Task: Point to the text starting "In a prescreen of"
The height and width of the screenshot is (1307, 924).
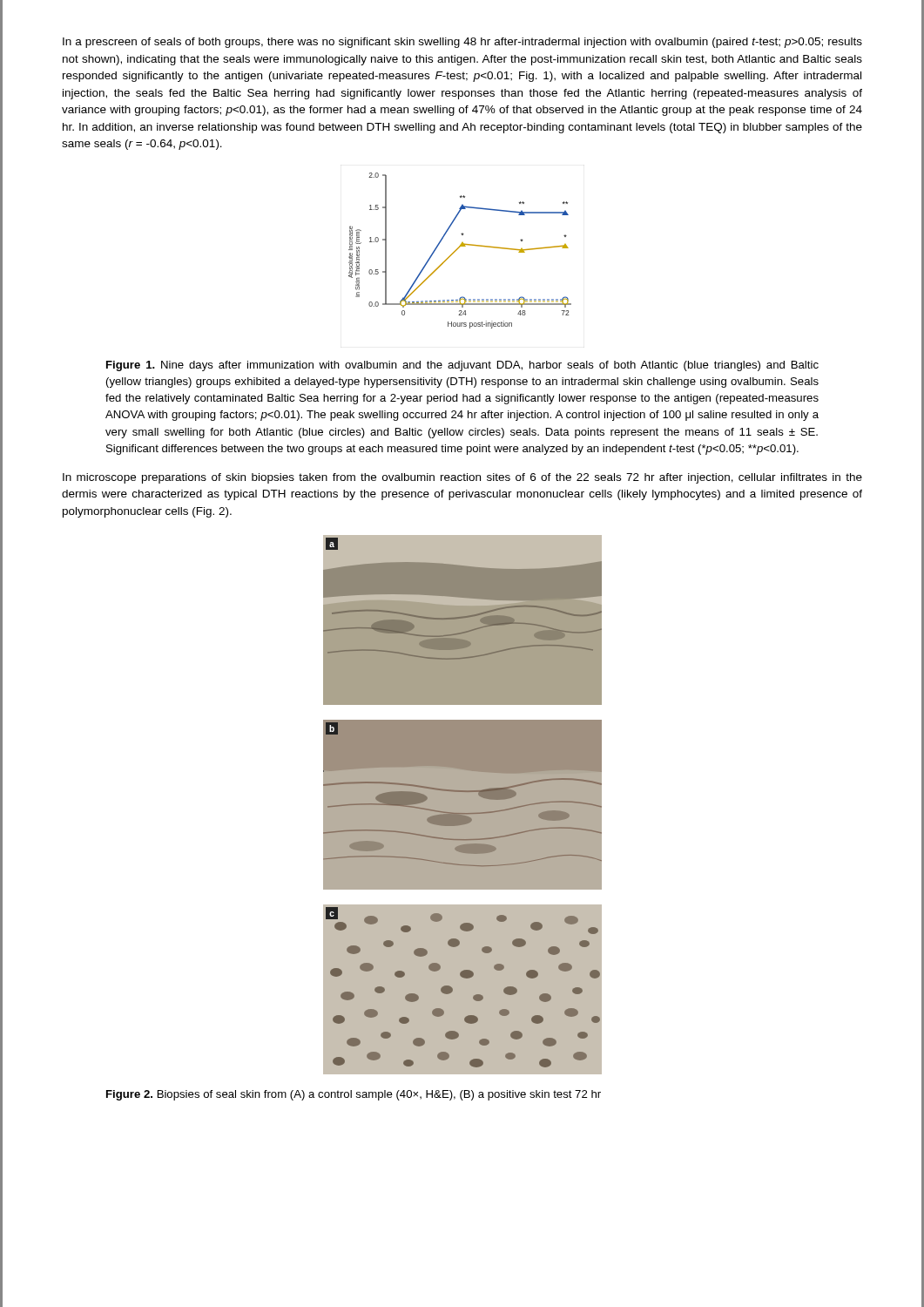Action: 462,93
